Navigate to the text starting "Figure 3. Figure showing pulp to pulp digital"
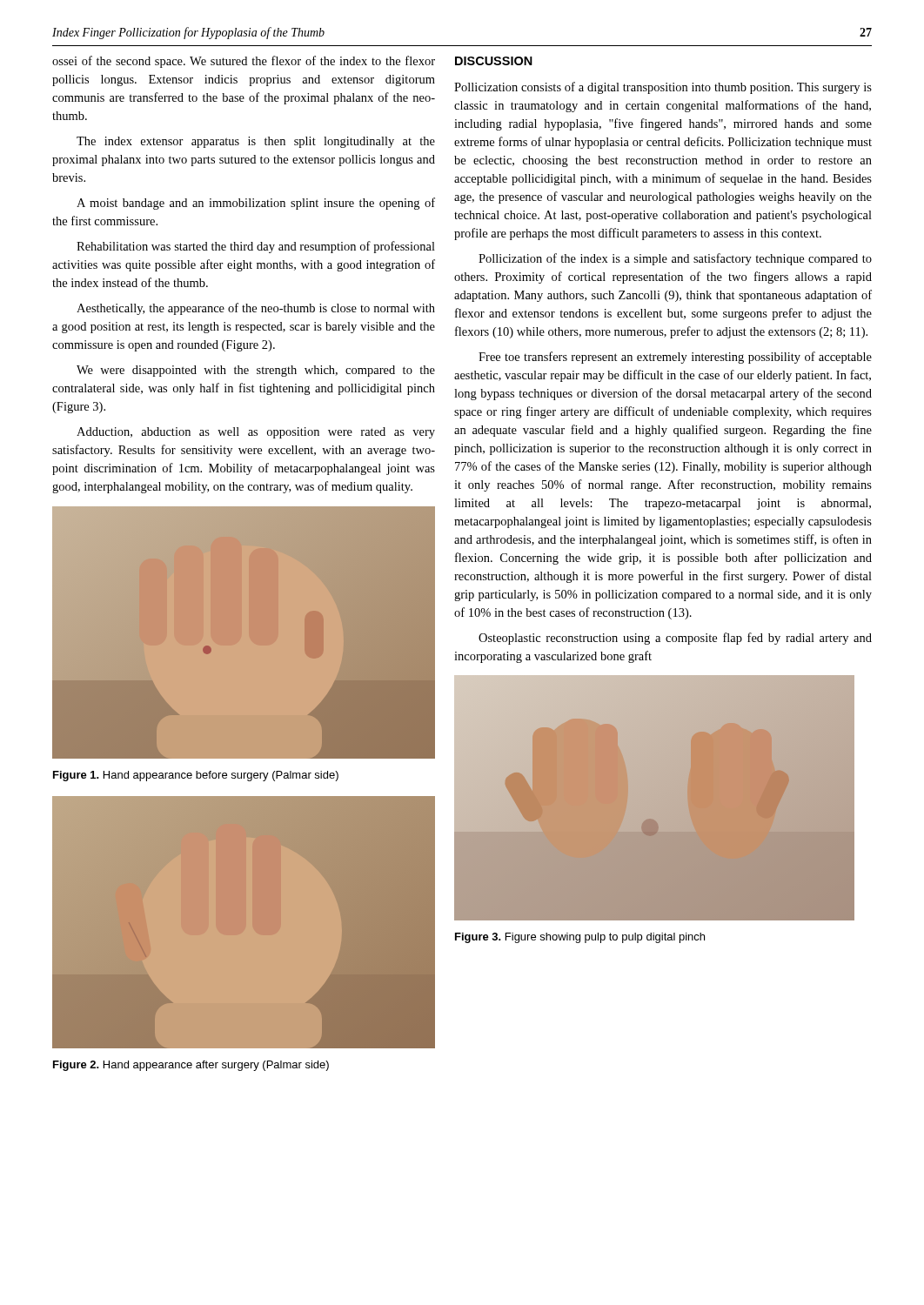The height and width of the screenshot is (1305, 924). (580, 936)
